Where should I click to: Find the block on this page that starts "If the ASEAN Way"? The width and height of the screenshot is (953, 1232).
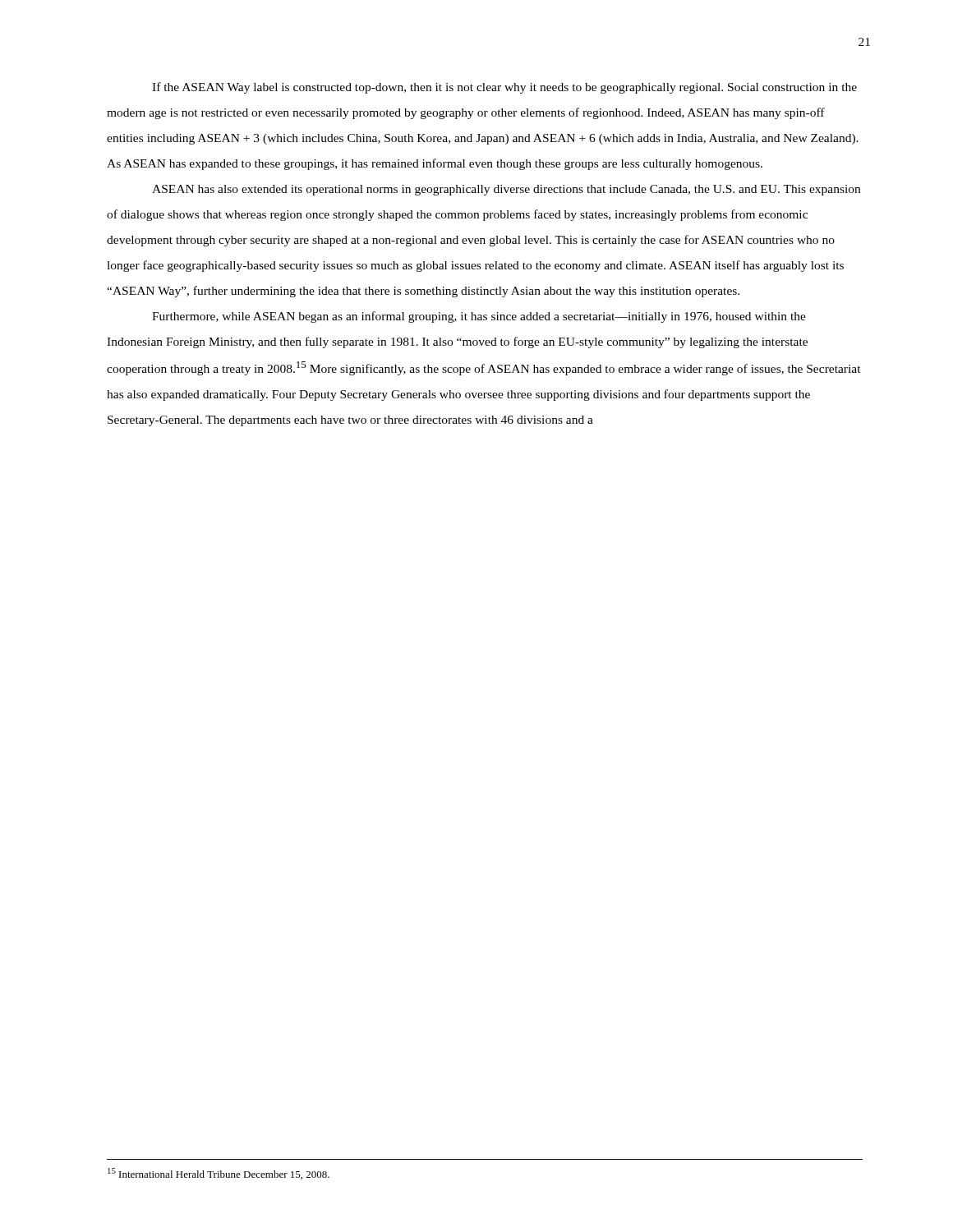tap(485, 125)
